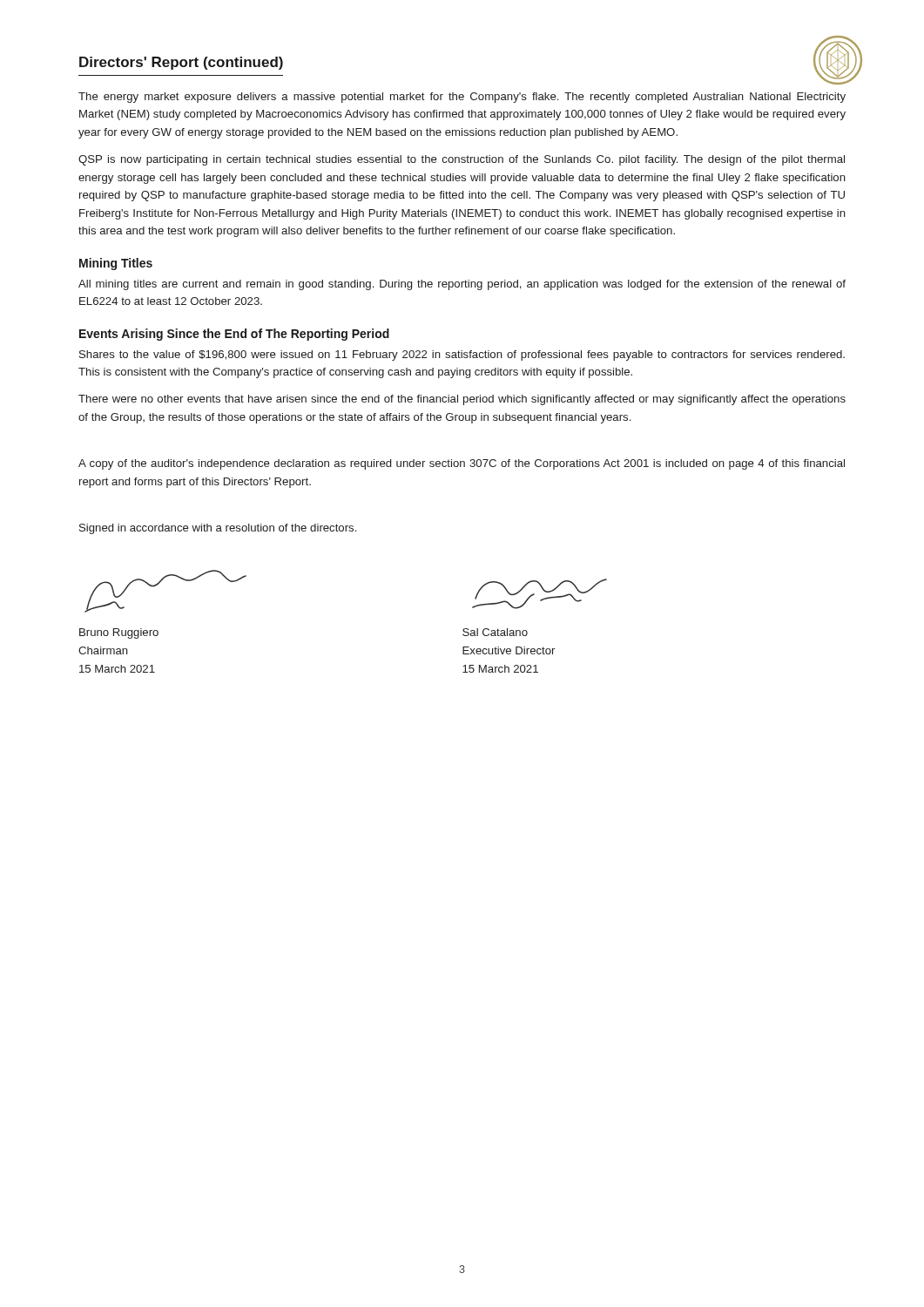The width and height of the screenshot is (924, 1307).
Task: Locate the text "Bruno Ruggiero Chairman 15 March 2021"
Action: [119, 650]
